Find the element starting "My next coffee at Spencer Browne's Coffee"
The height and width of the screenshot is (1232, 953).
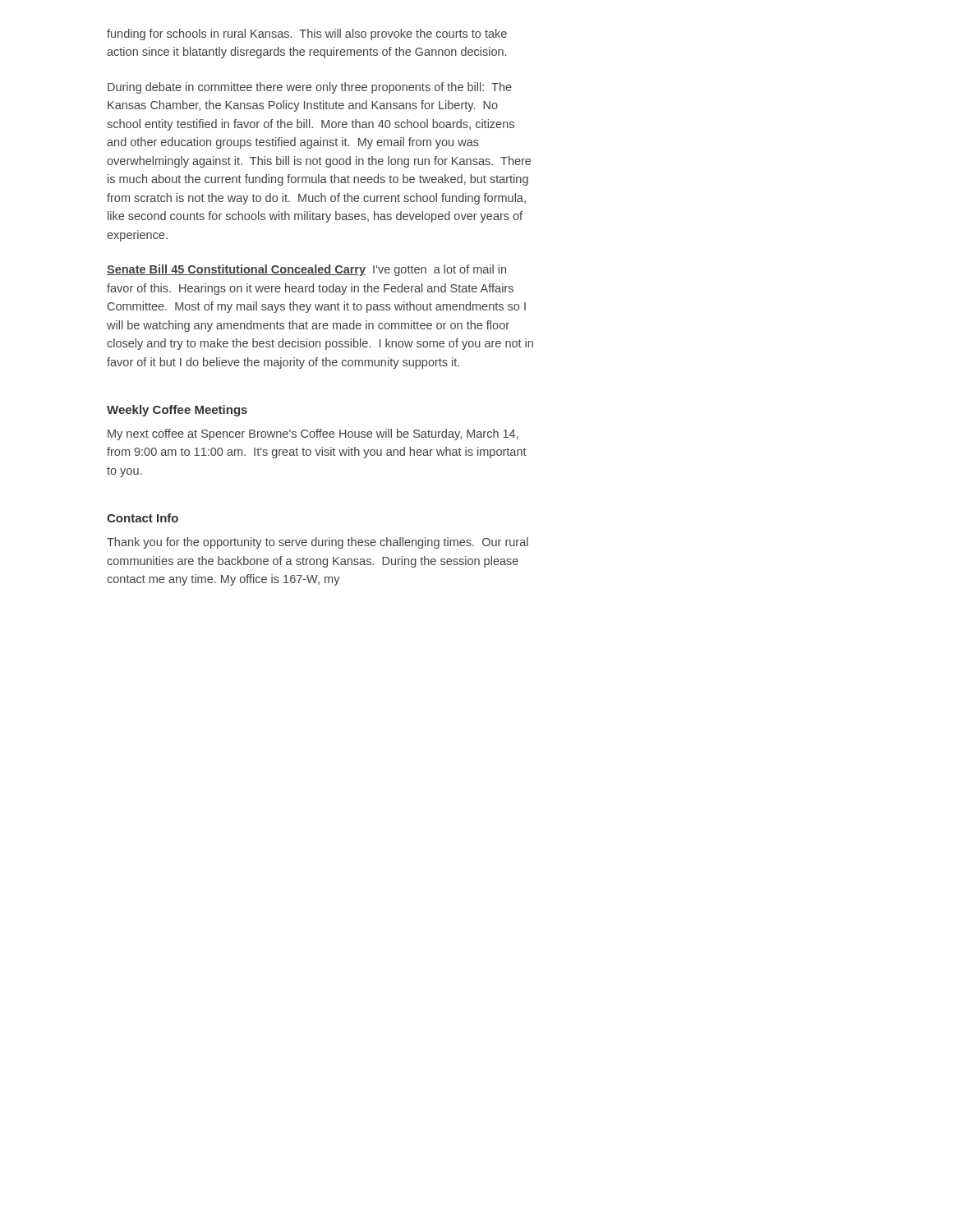click(317, 452)
